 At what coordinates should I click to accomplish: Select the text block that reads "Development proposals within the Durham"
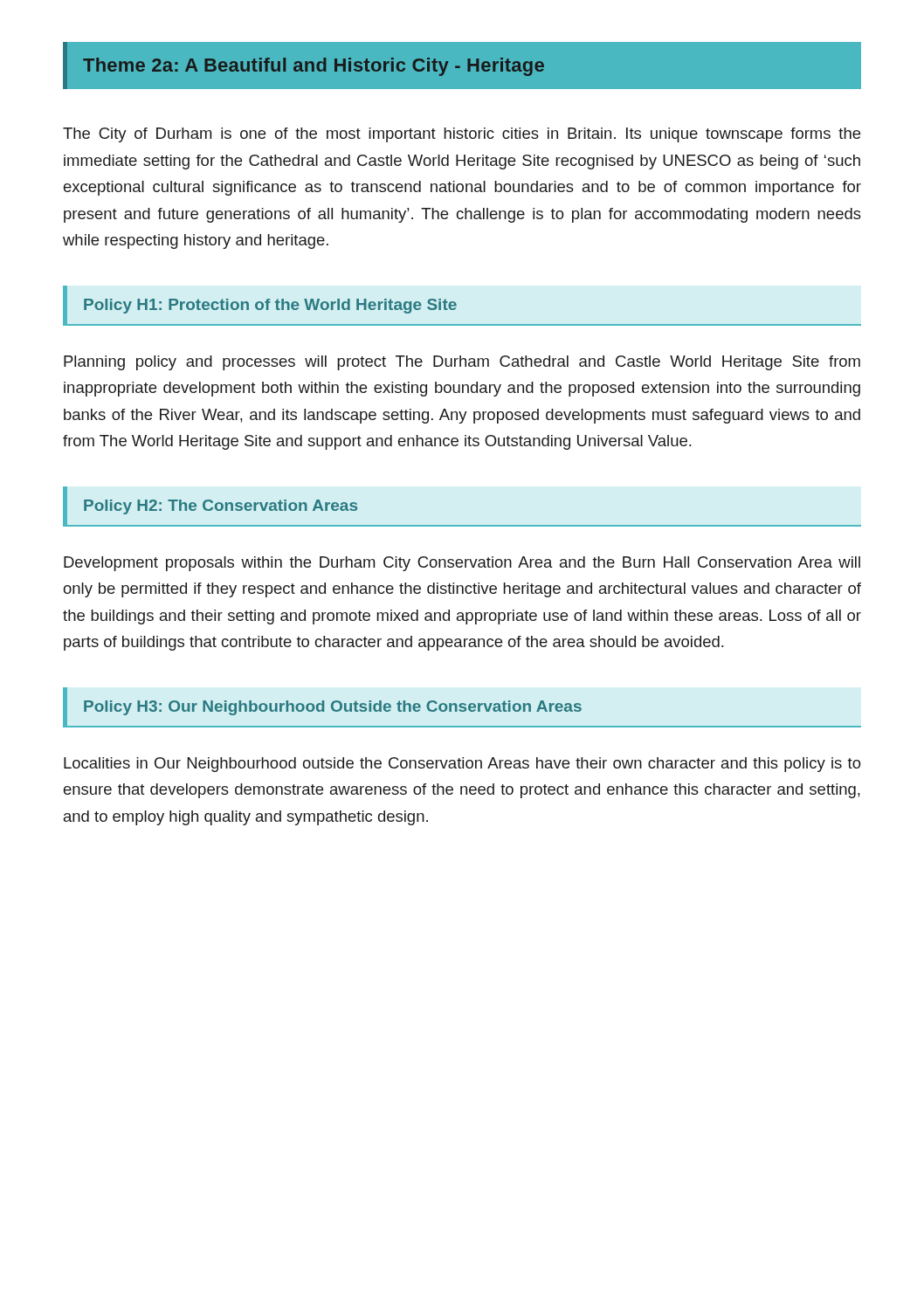coord(462,602)
